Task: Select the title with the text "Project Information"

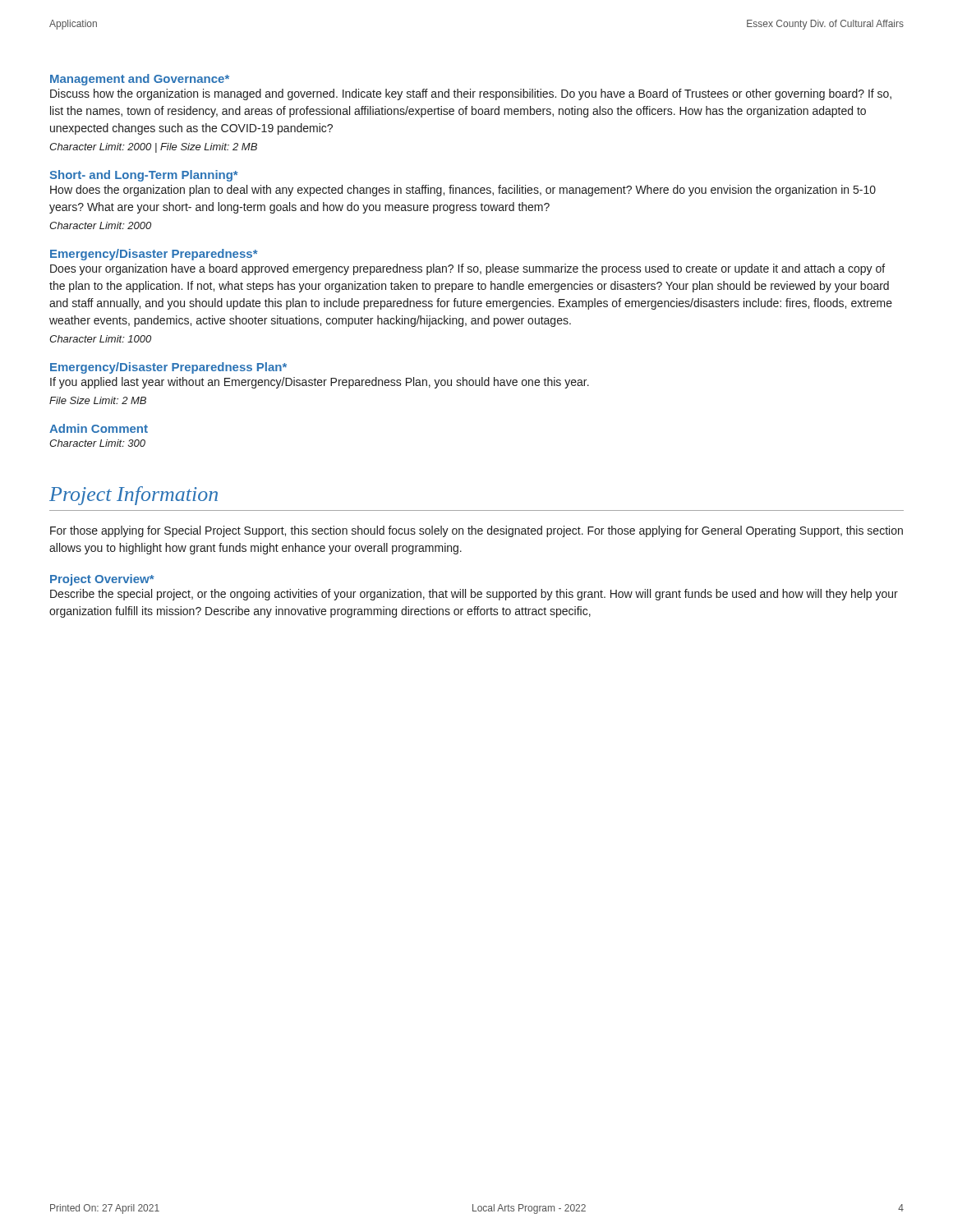Action: pos(134,494)
